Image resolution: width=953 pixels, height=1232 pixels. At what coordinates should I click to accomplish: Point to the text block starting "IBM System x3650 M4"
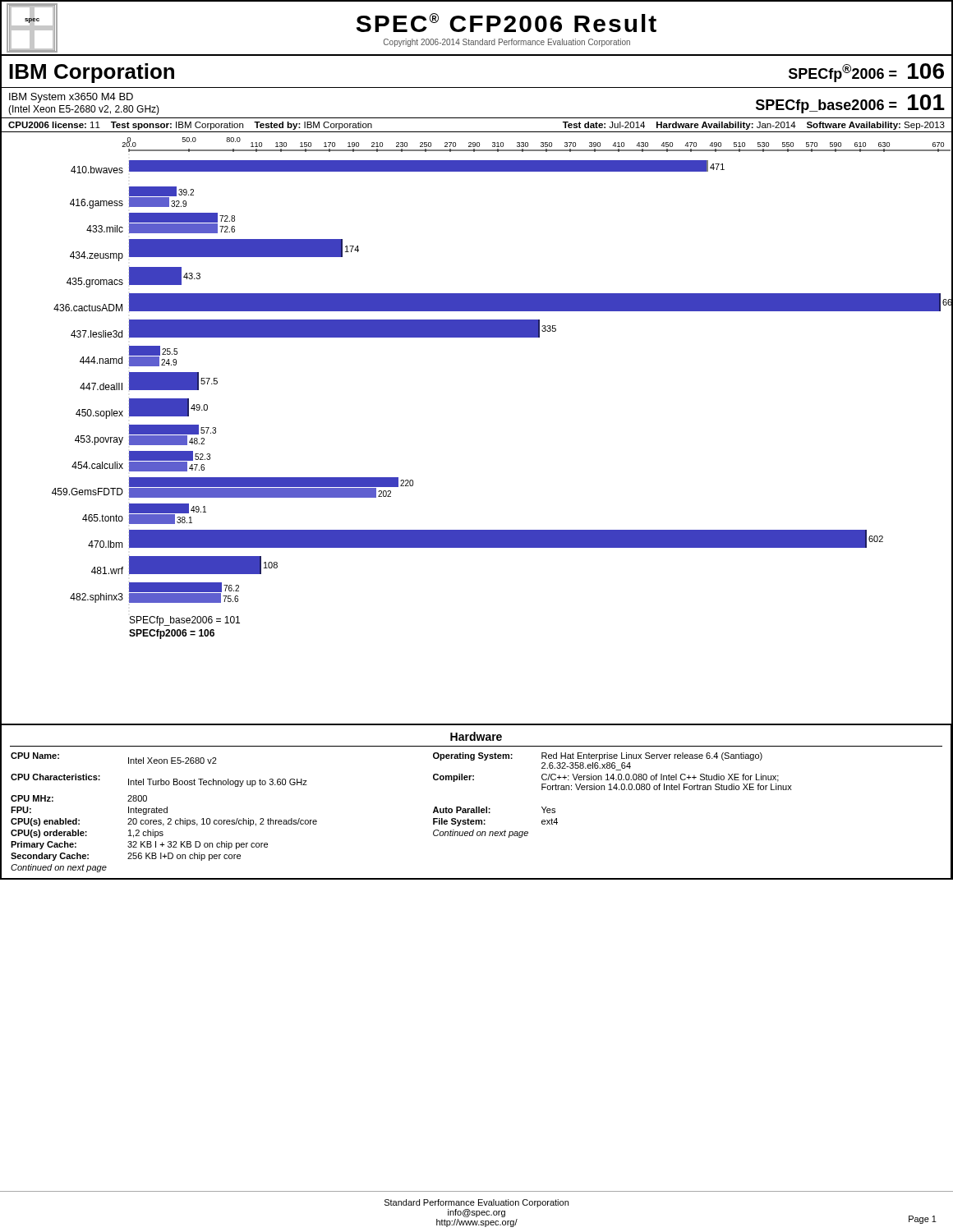(84, 103)
